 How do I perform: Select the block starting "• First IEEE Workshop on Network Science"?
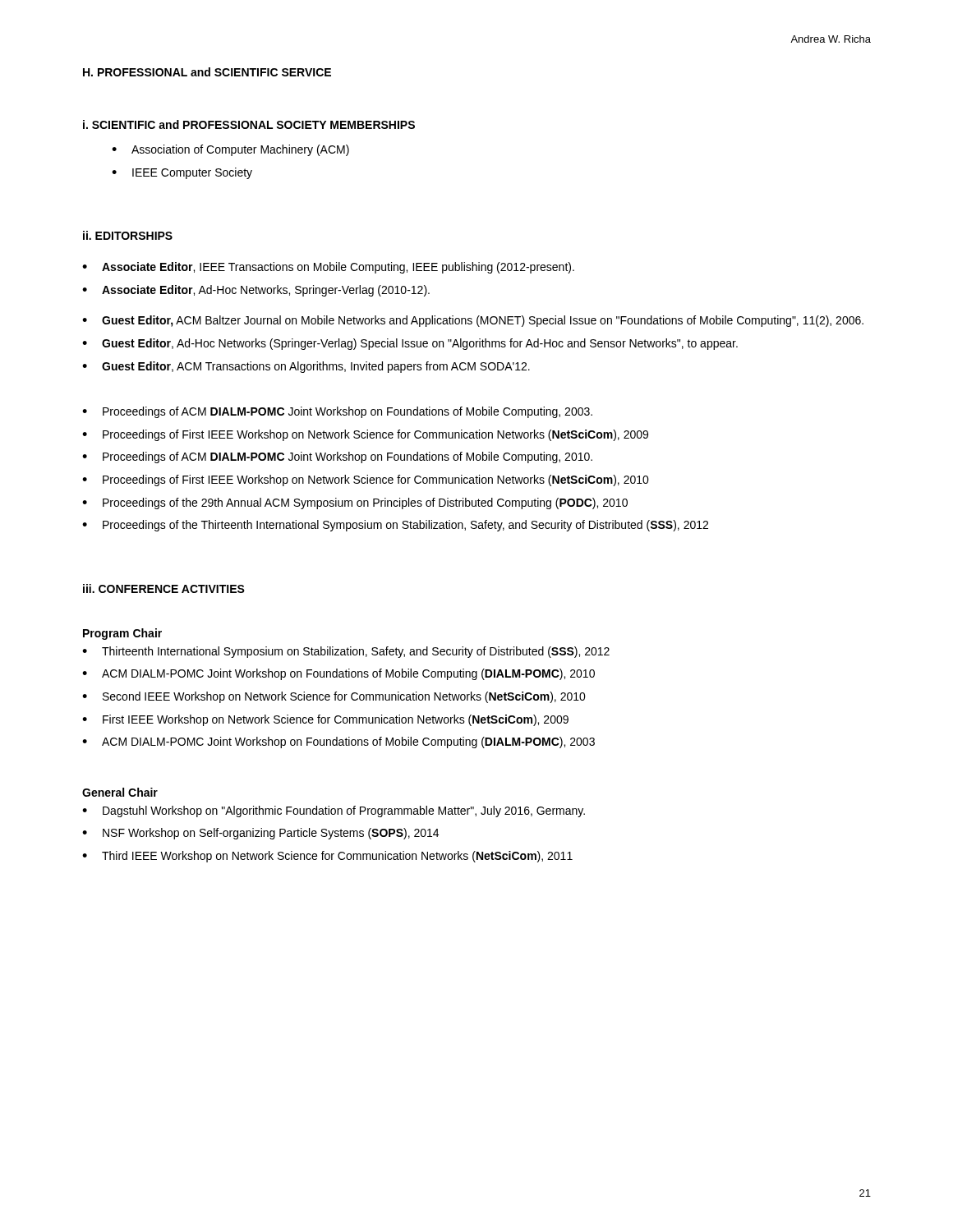(476, 720)
